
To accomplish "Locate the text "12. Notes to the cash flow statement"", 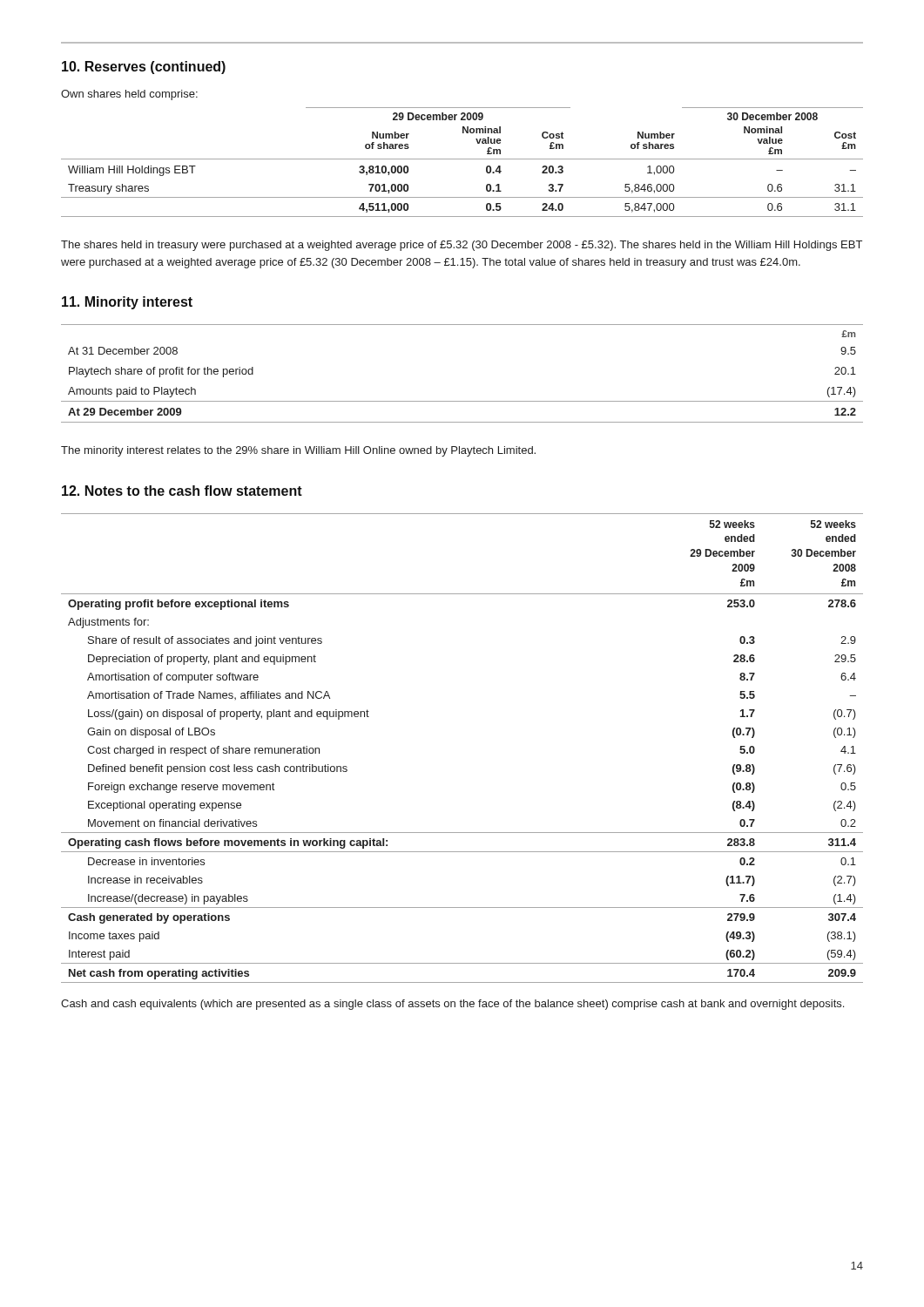I will coord(182,491).
